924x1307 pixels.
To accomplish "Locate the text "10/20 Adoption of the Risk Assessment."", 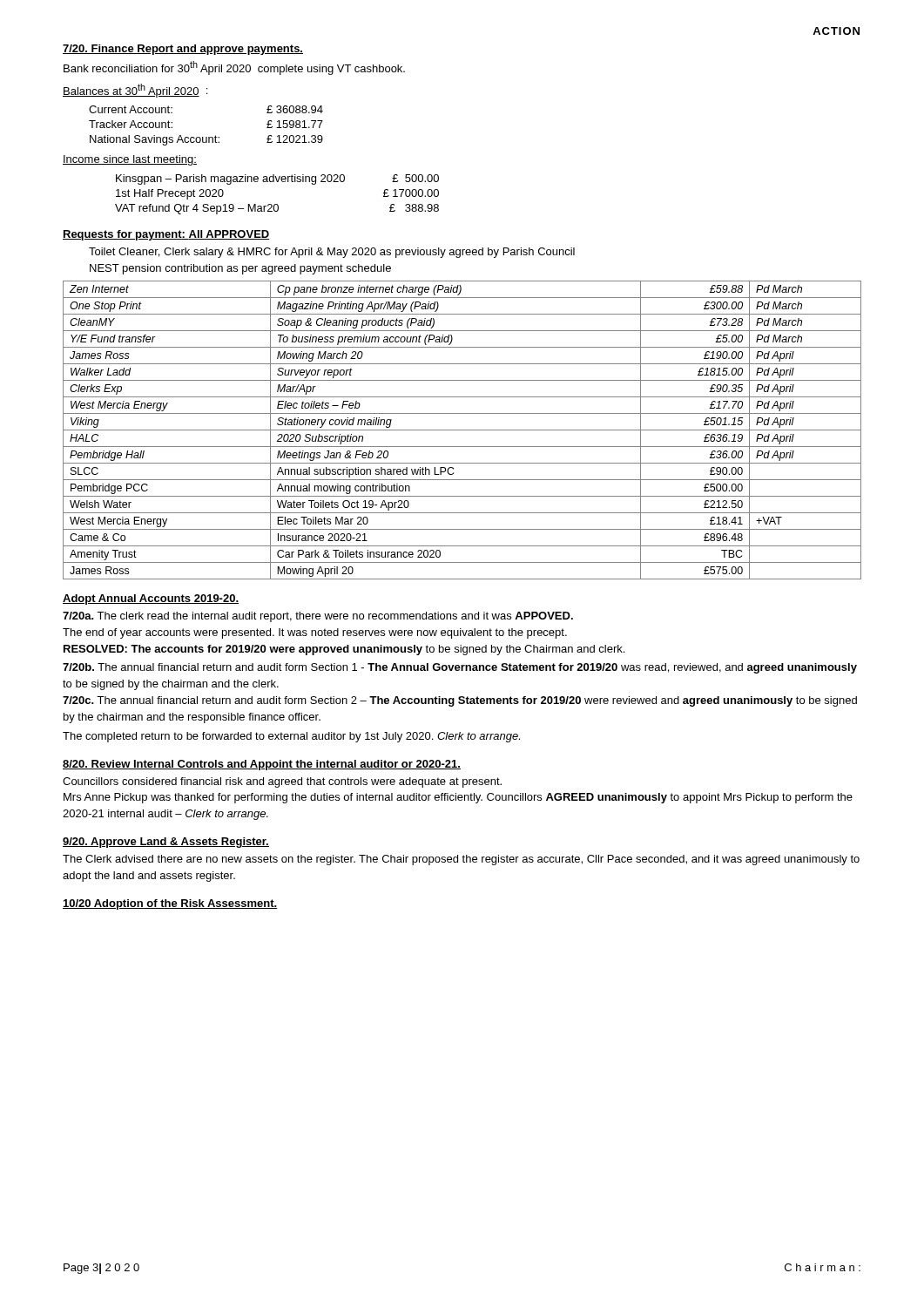I will coord(170,903).
